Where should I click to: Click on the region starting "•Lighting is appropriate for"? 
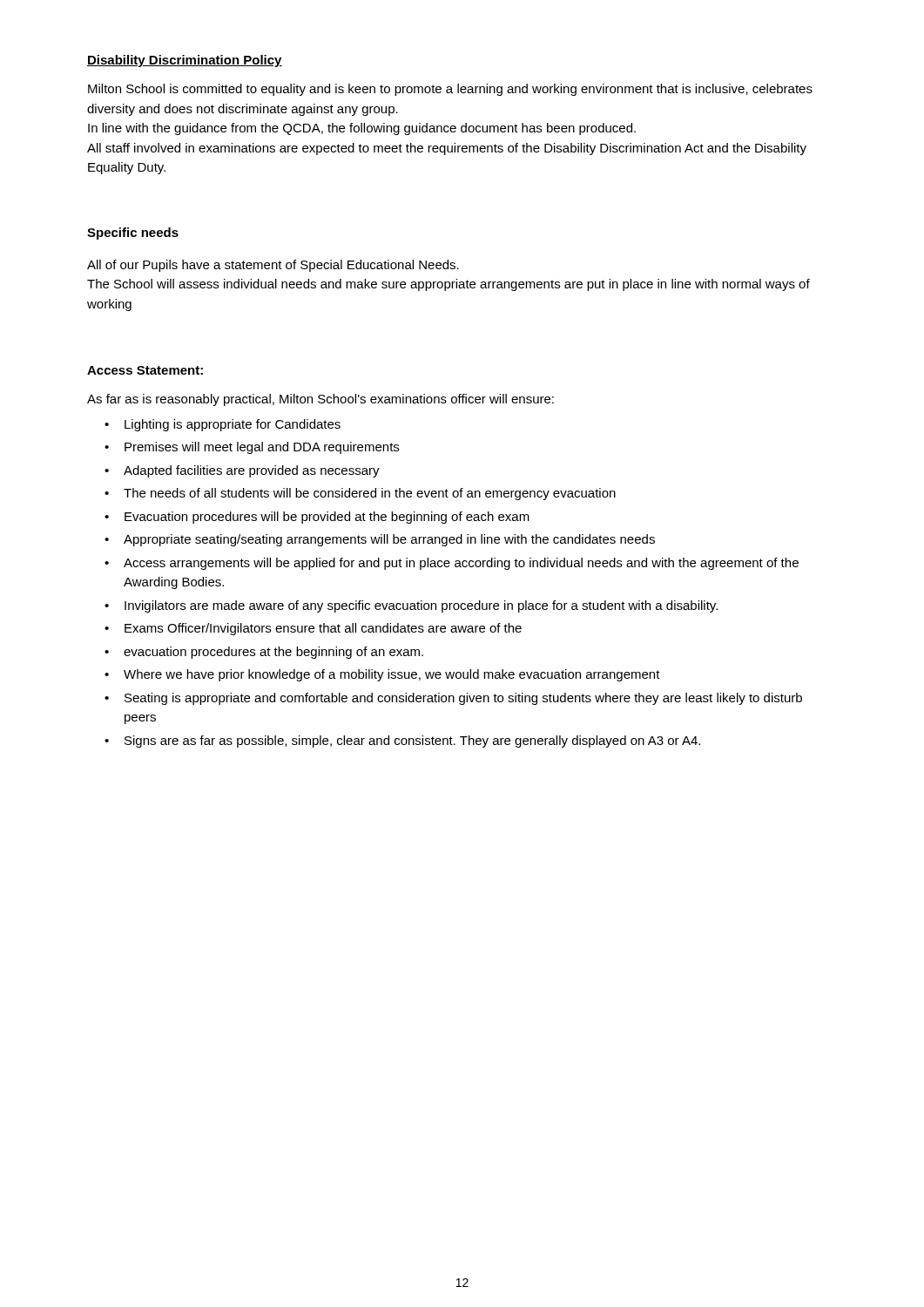[x=223, y=424]
